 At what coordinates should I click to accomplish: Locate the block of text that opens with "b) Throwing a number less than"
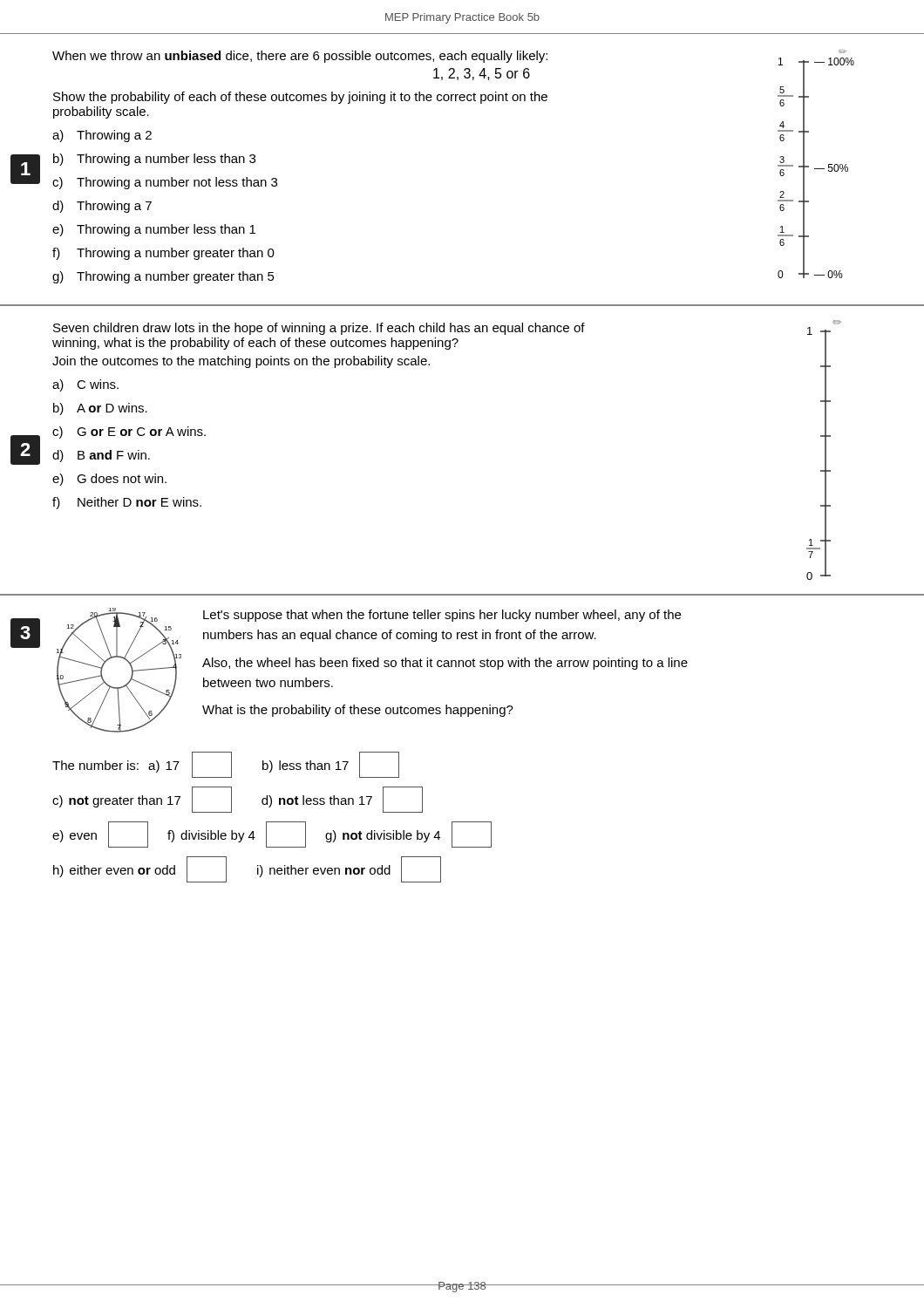(x=154, y=158)
